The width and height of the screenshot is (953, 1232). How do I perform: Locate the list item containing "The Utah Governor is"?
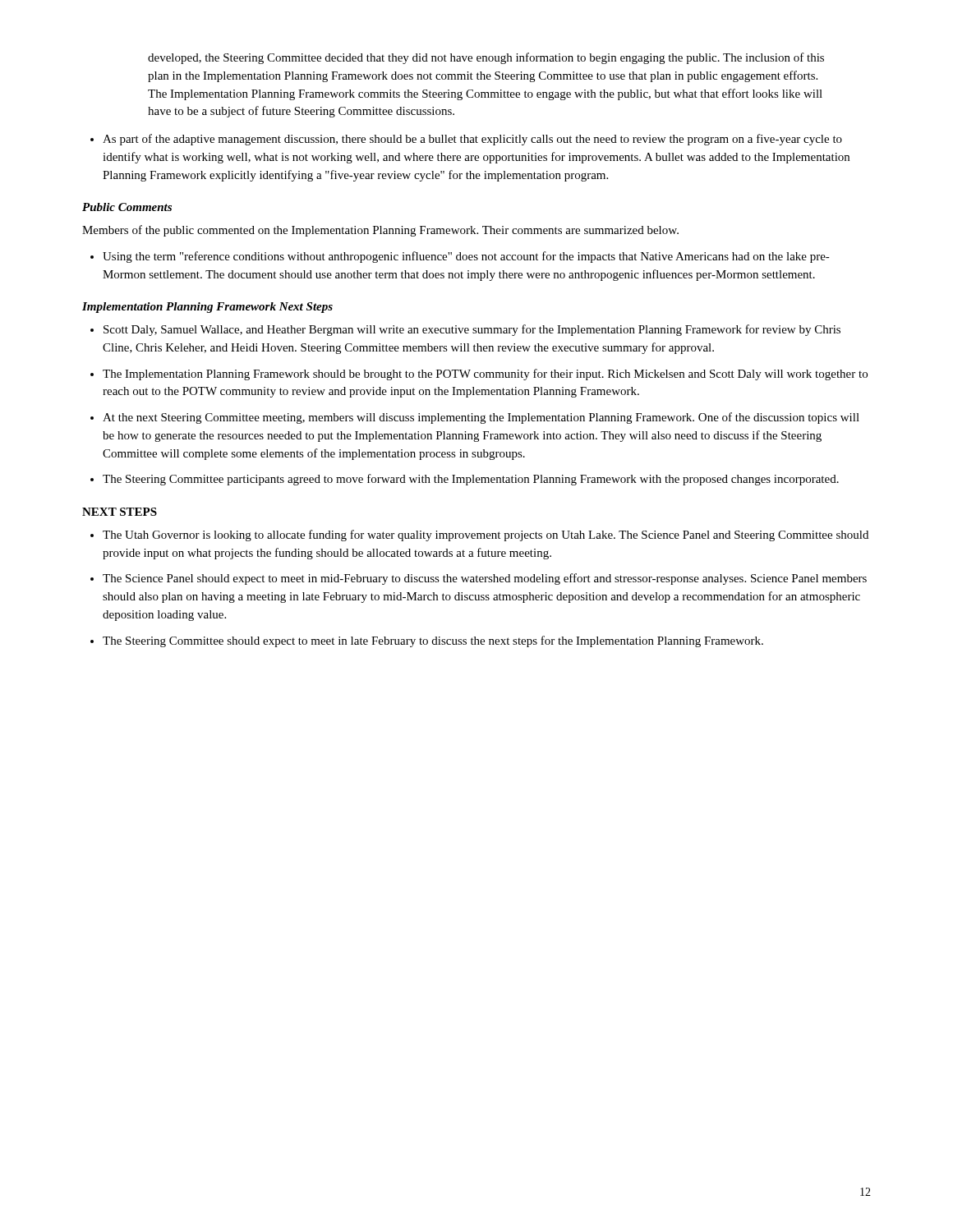pyautogui.click(x=476, y=544)
